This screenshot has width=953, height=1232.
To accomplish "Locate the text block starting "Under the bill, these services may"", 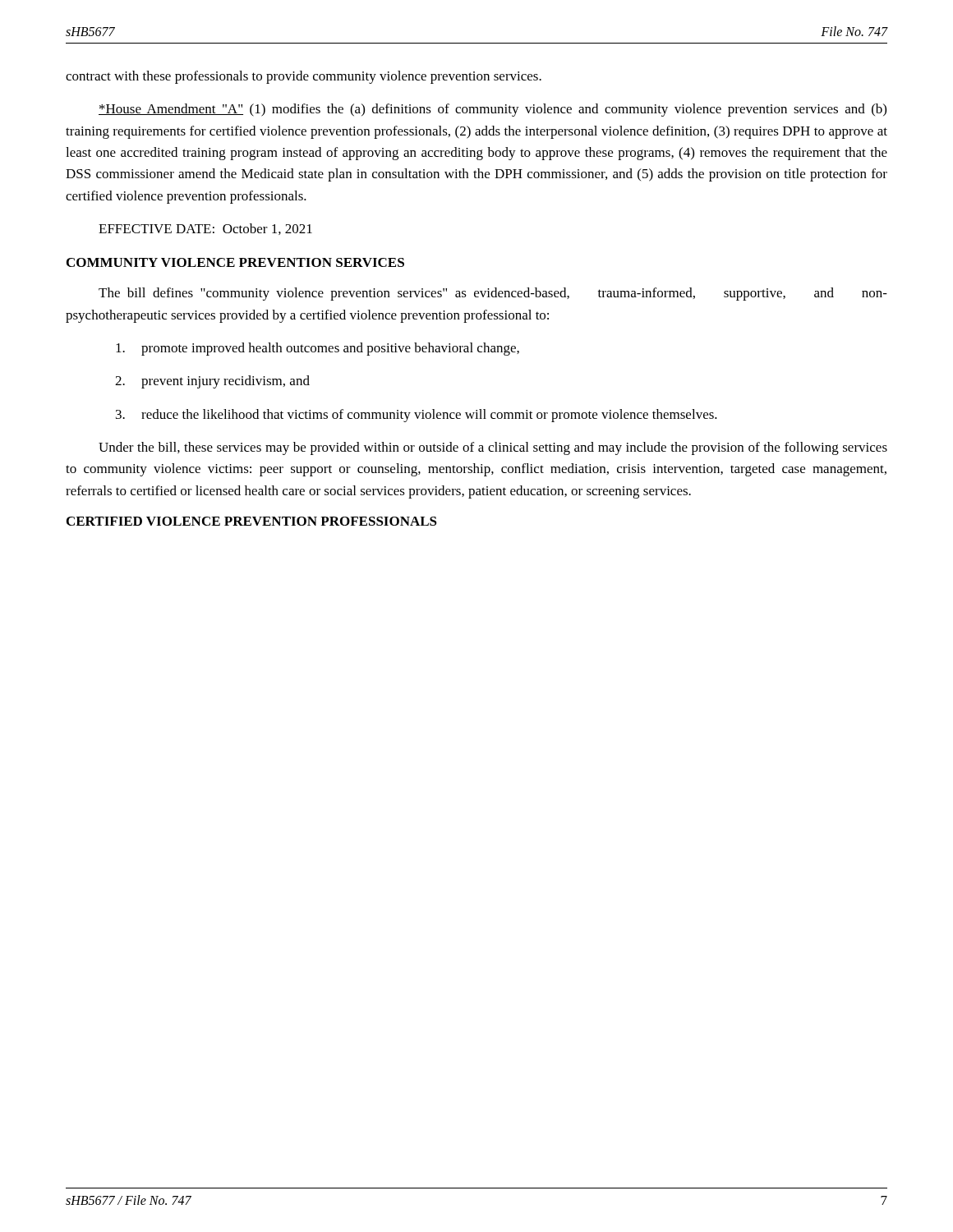I will 476,470.
